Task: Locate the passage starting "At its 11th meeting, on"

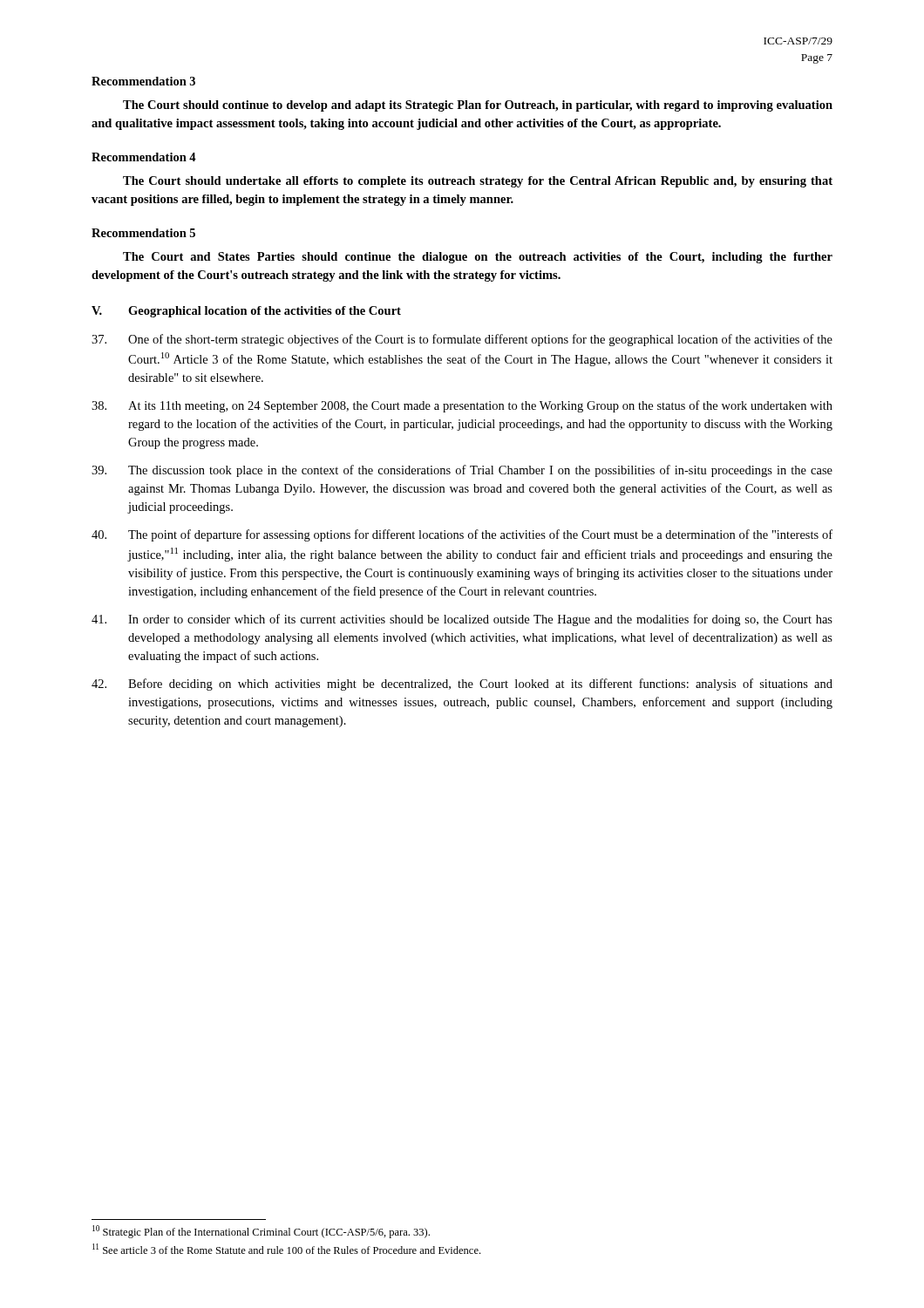Action: (x=462, y=424)
